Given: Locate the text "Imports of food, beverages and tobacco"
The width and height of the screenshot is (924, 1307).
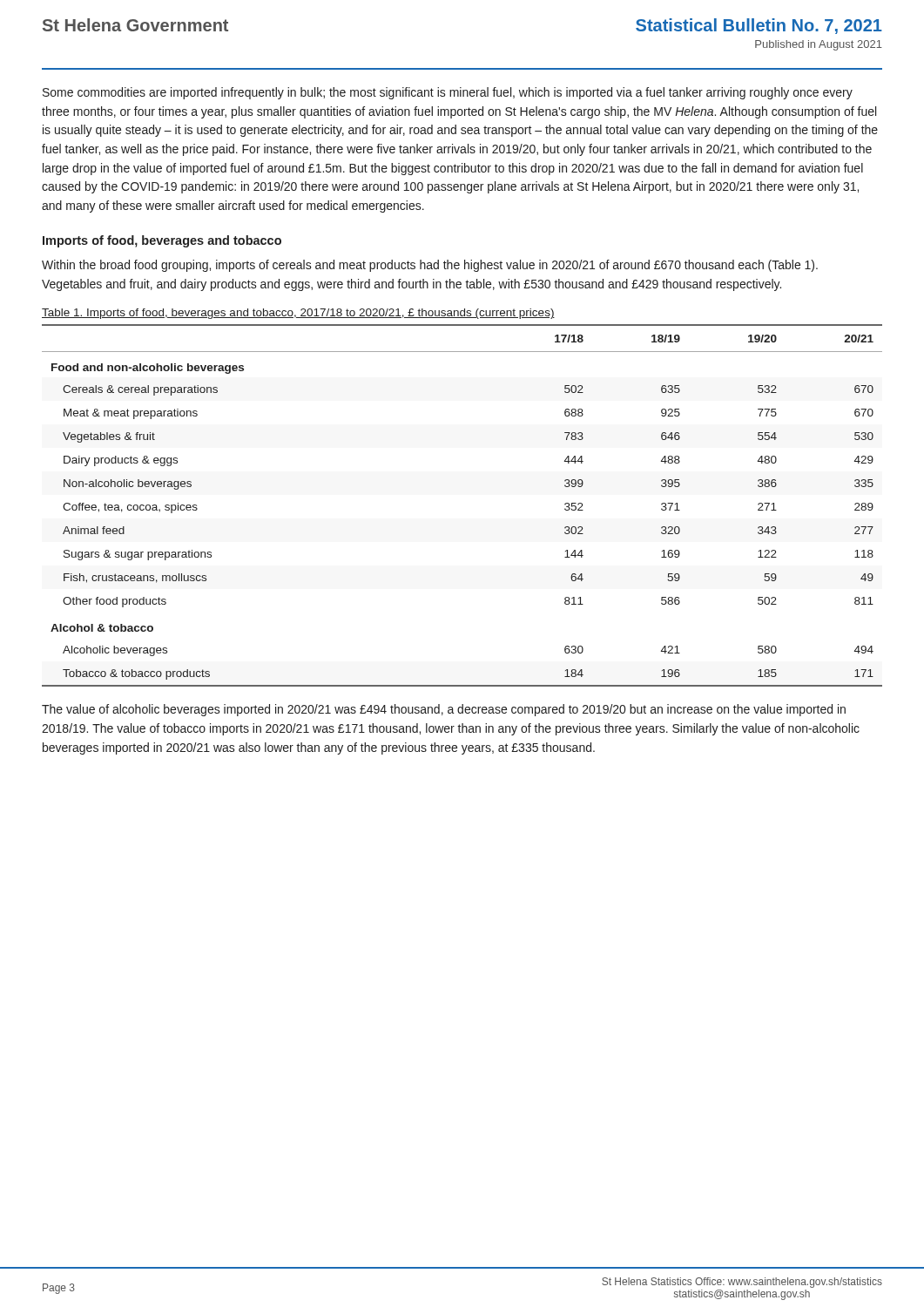Looking at the screenshot, I should coord(162,240).
